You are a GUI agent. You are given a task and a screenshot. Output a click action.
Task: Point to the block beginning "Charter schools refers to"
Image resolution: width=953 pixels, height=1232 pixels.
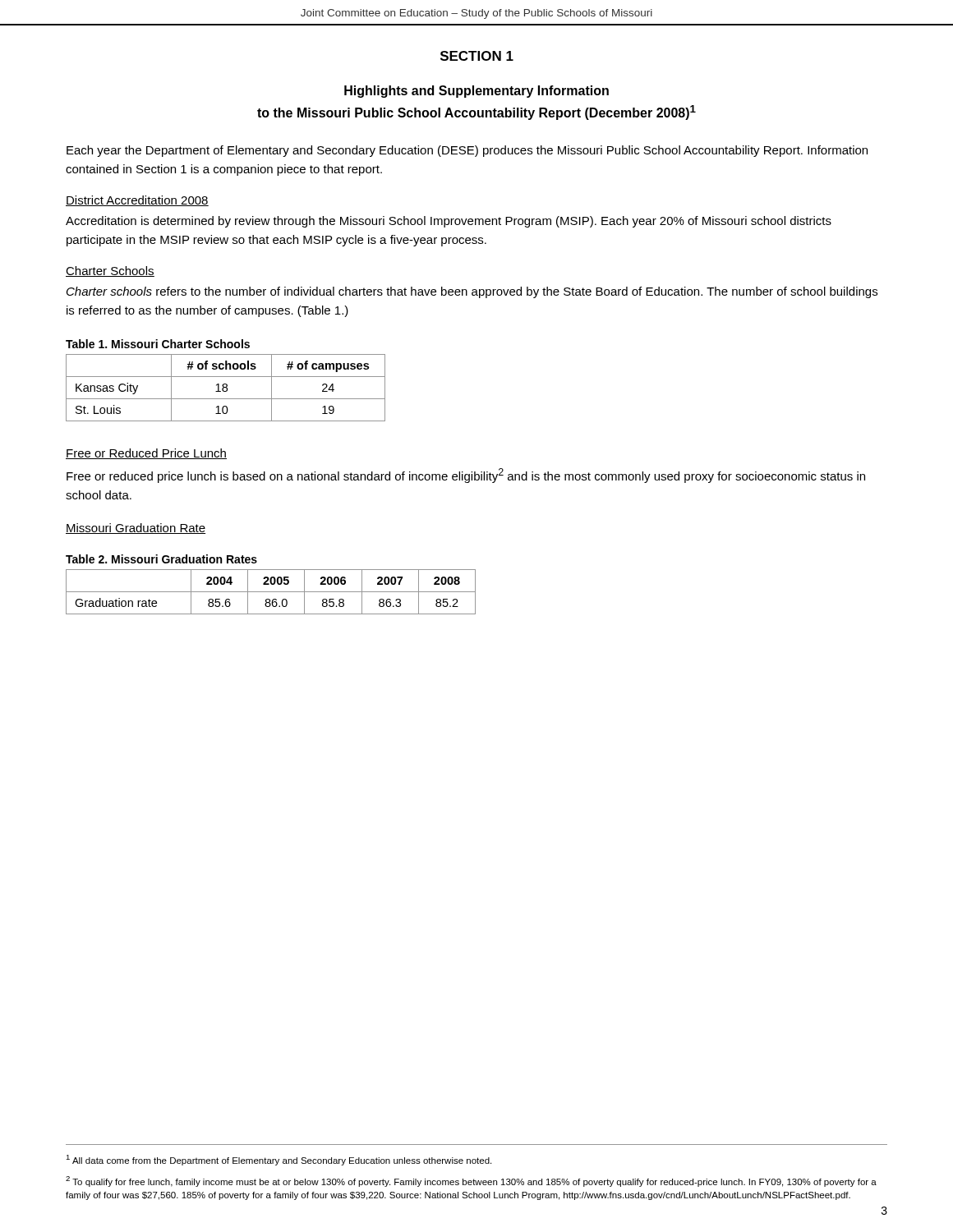pyautogui.click(x=472, y=301)
